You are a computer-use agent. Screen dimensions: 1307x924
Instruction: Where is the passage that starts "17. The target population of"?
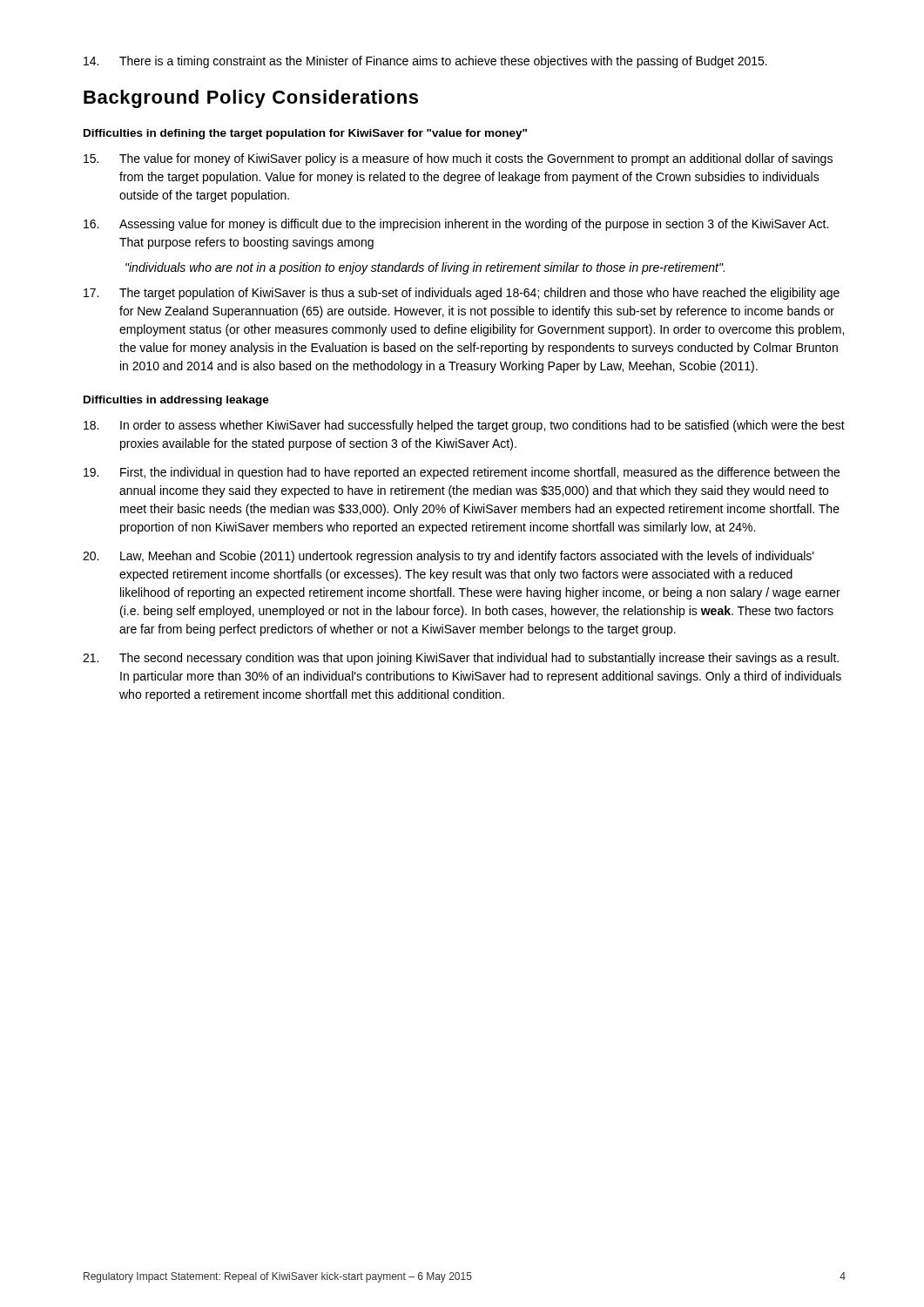(464, 330)
